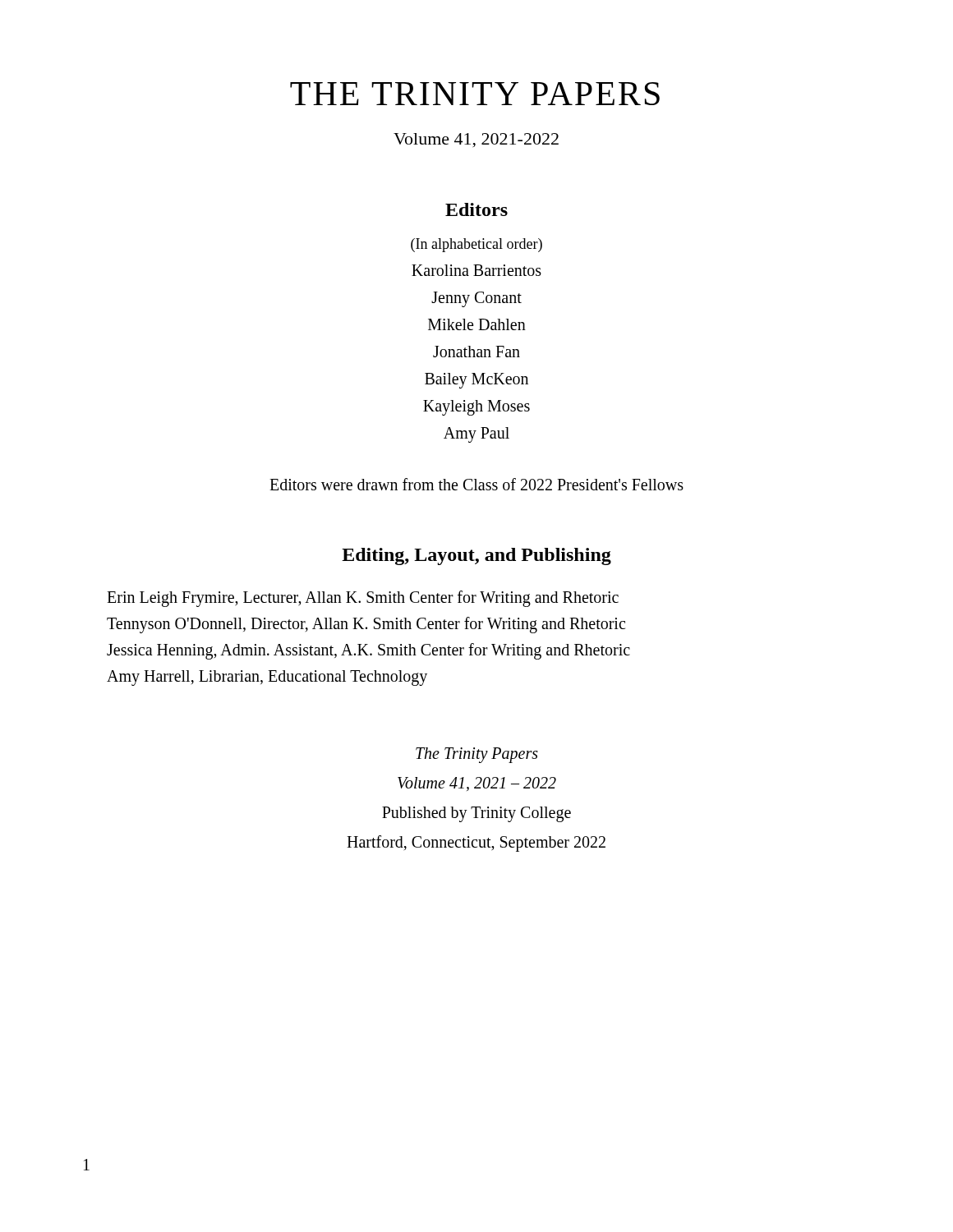Click on the list item that reads "Kayleigh Moses"
This screenshot has width=953, height=1232.
pos(476,406)
